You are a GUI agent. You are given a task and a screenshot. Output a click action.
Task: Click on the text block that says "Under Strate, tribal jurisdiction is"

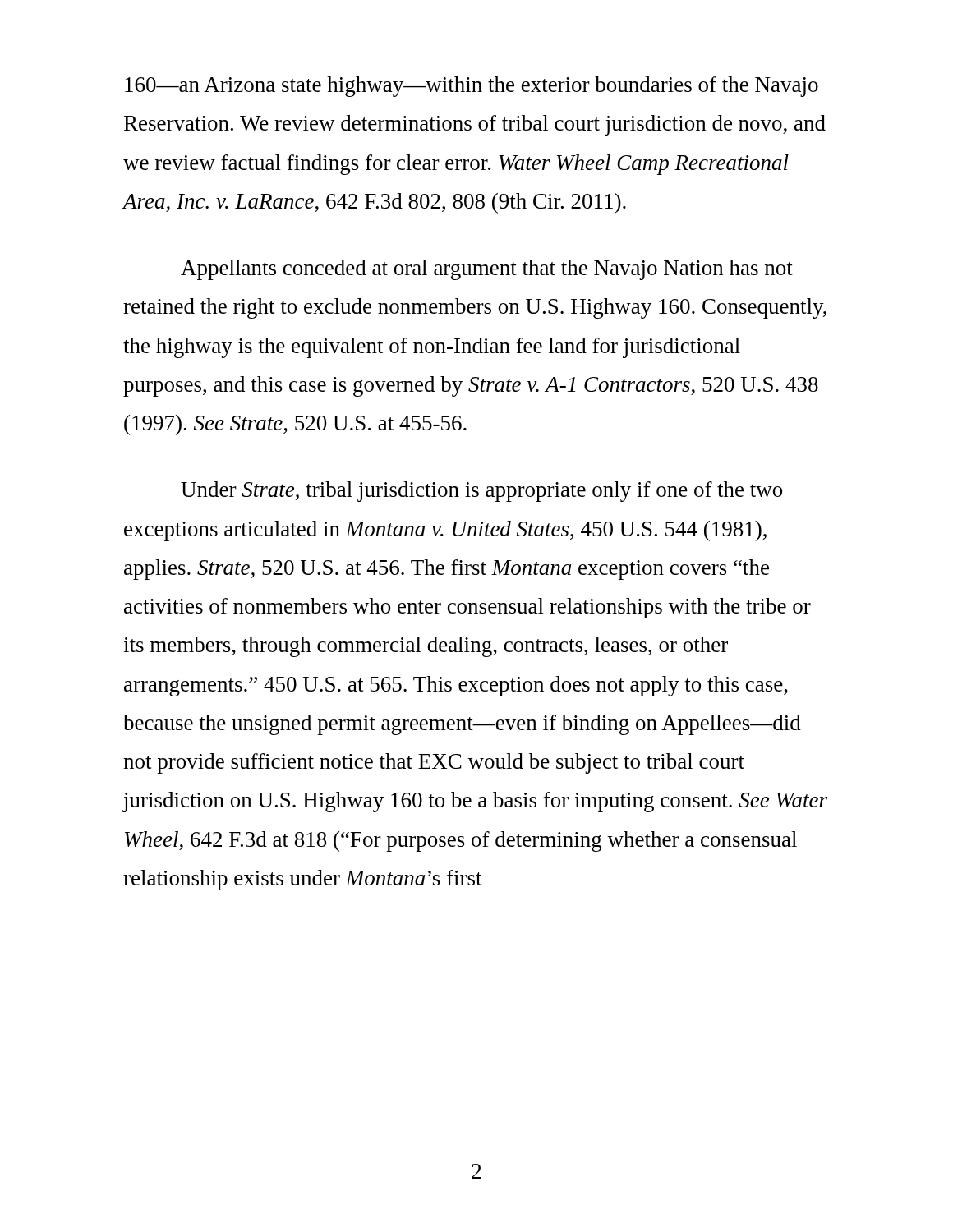pos(476,684)
